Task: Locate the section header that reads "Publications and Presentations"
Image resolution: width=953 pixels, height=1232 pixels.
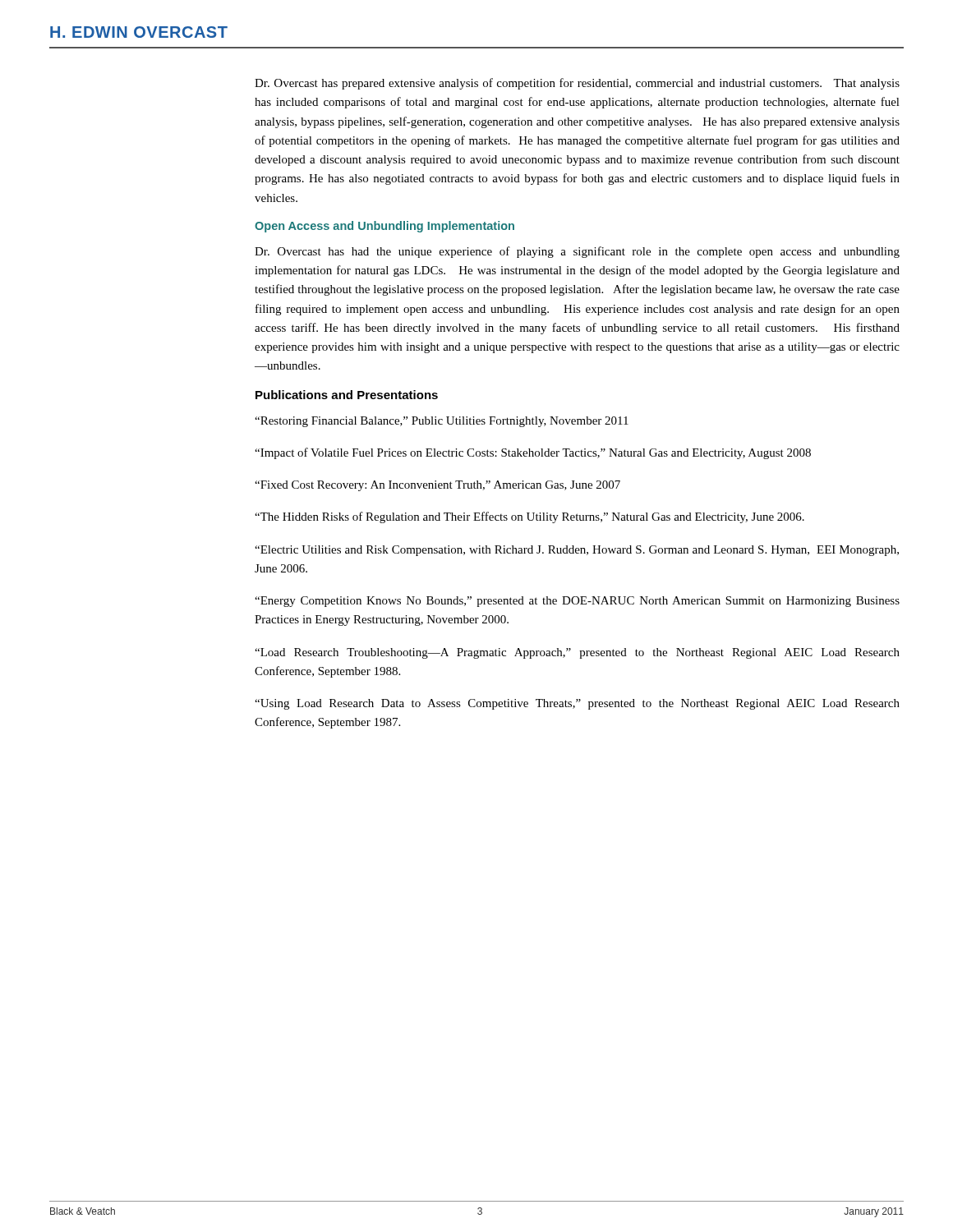Action: (346, 394)
